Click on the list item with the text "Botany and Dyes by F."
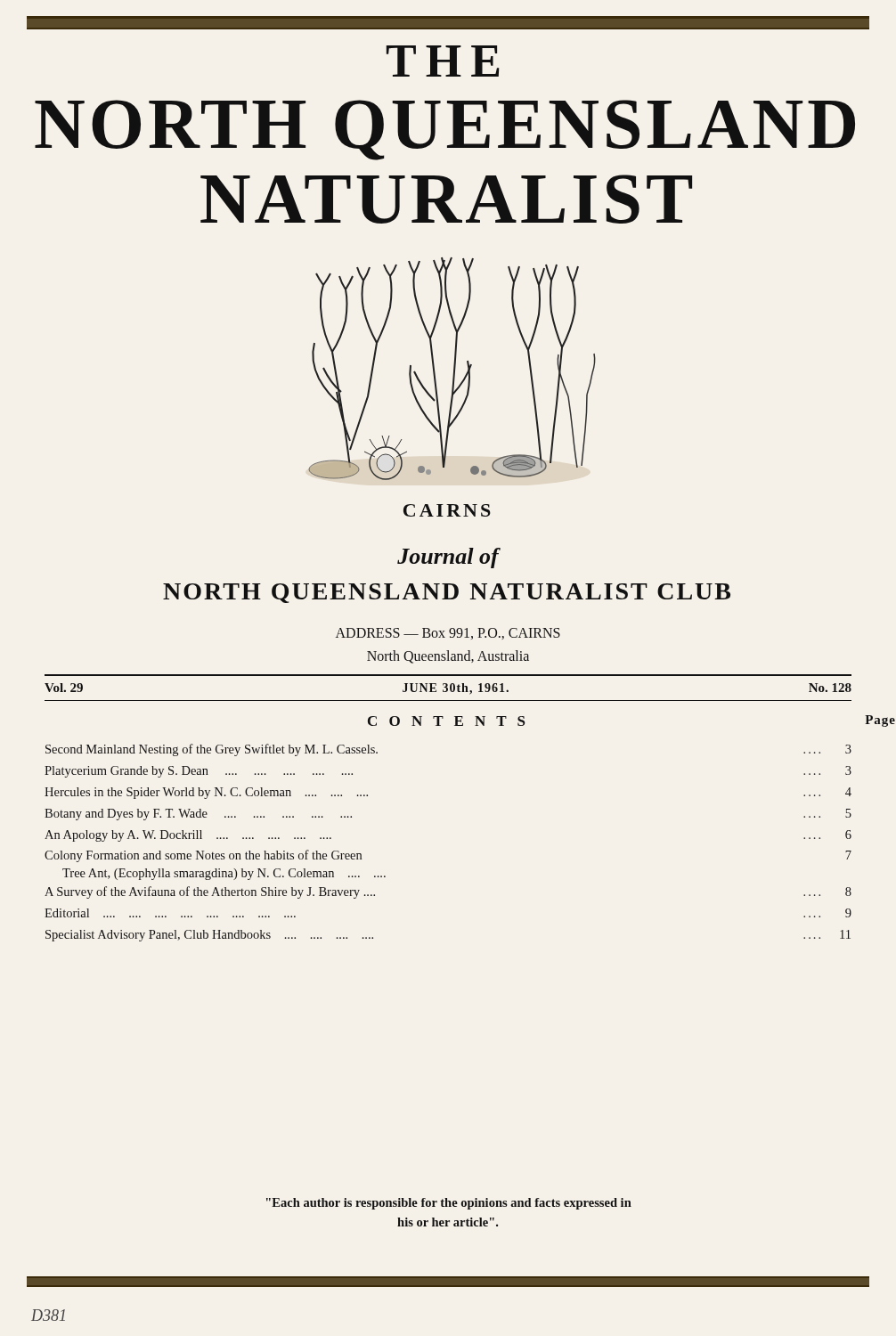 click(123, 815)
